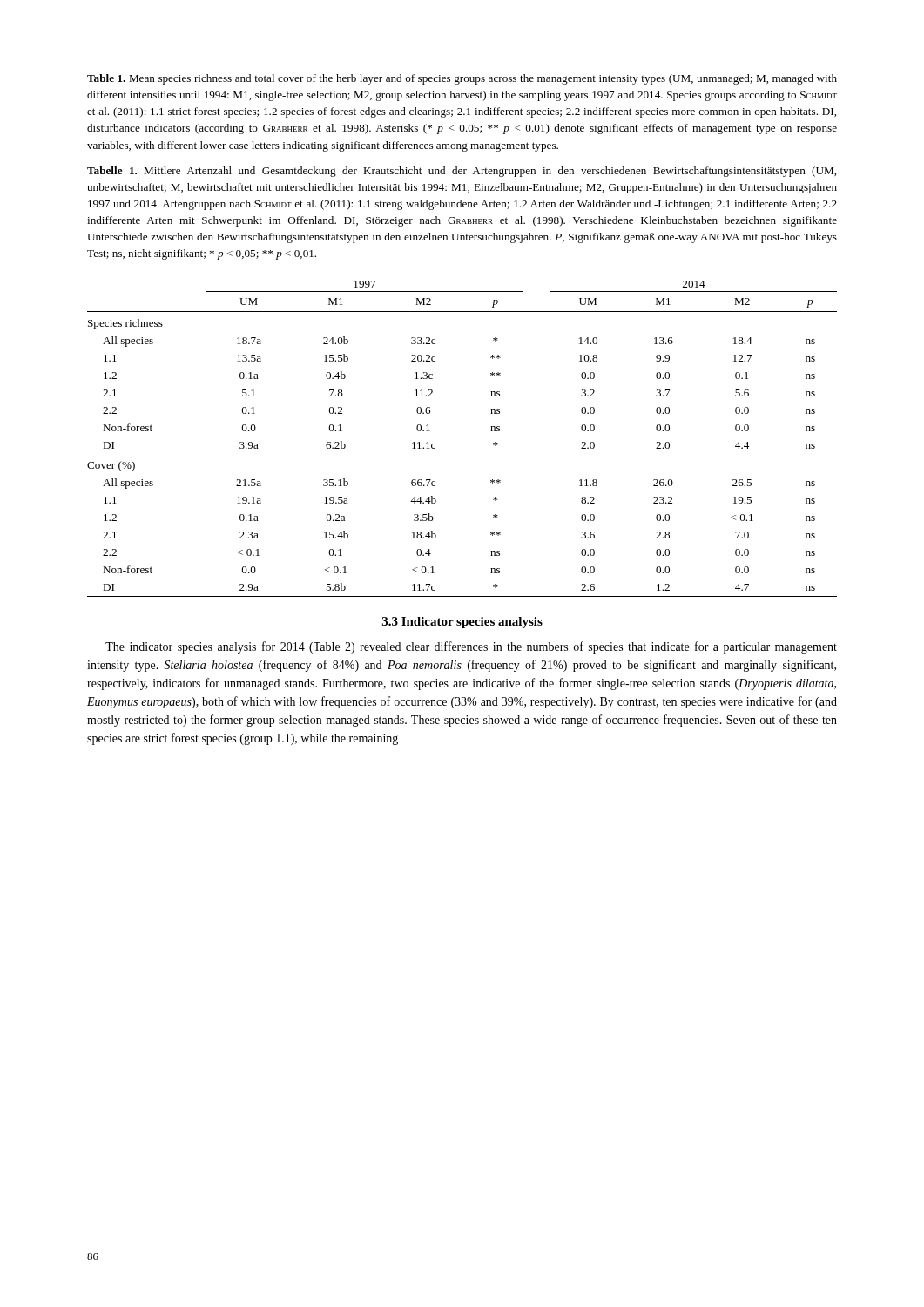Select the table that reads "Cover (%)"
Image resolution: width=924 pixels, height=1307 pixels.
pos(462,435)
